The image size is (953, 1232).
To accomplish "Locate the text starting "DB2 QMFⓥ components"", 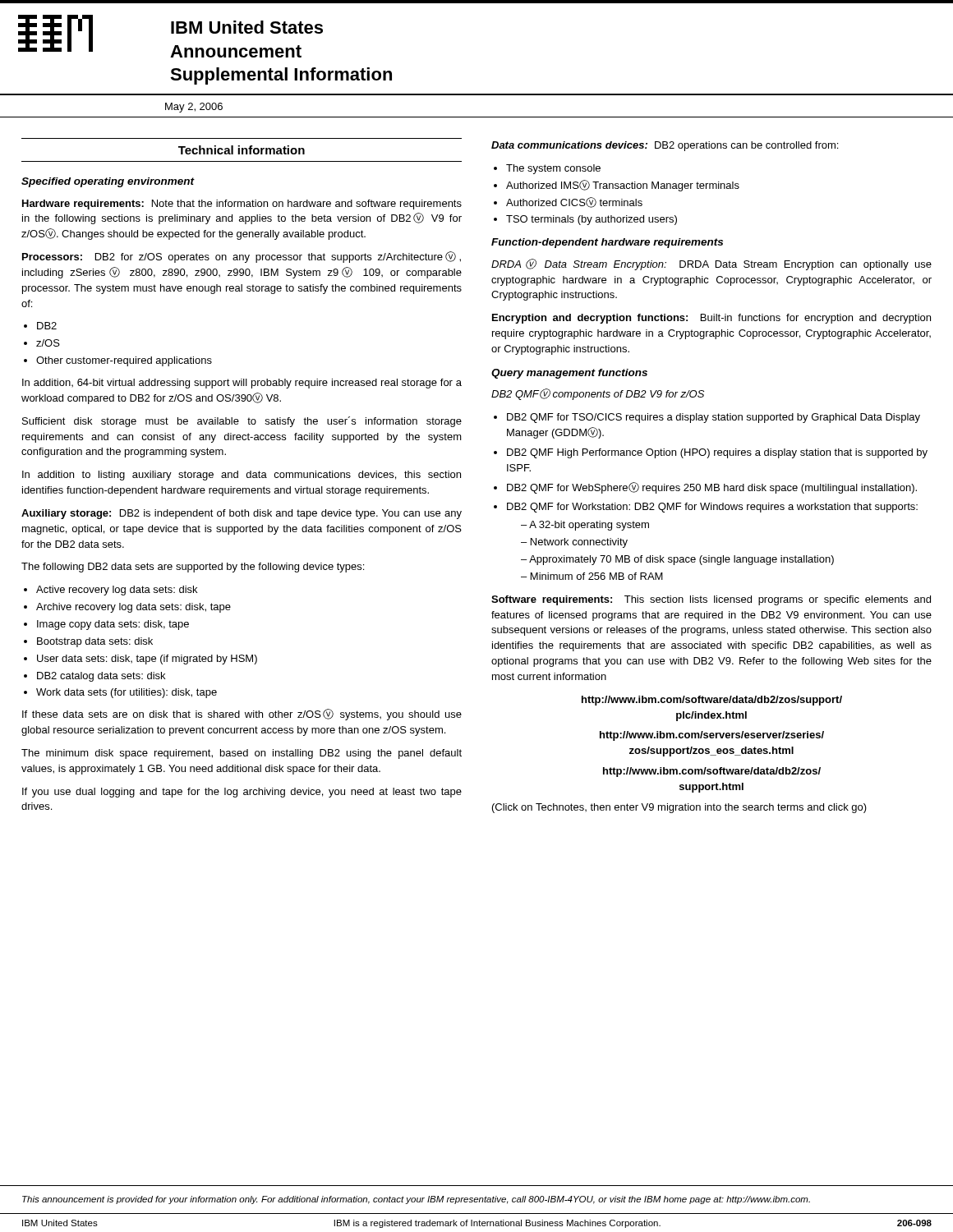I will [x=711, y=395].
